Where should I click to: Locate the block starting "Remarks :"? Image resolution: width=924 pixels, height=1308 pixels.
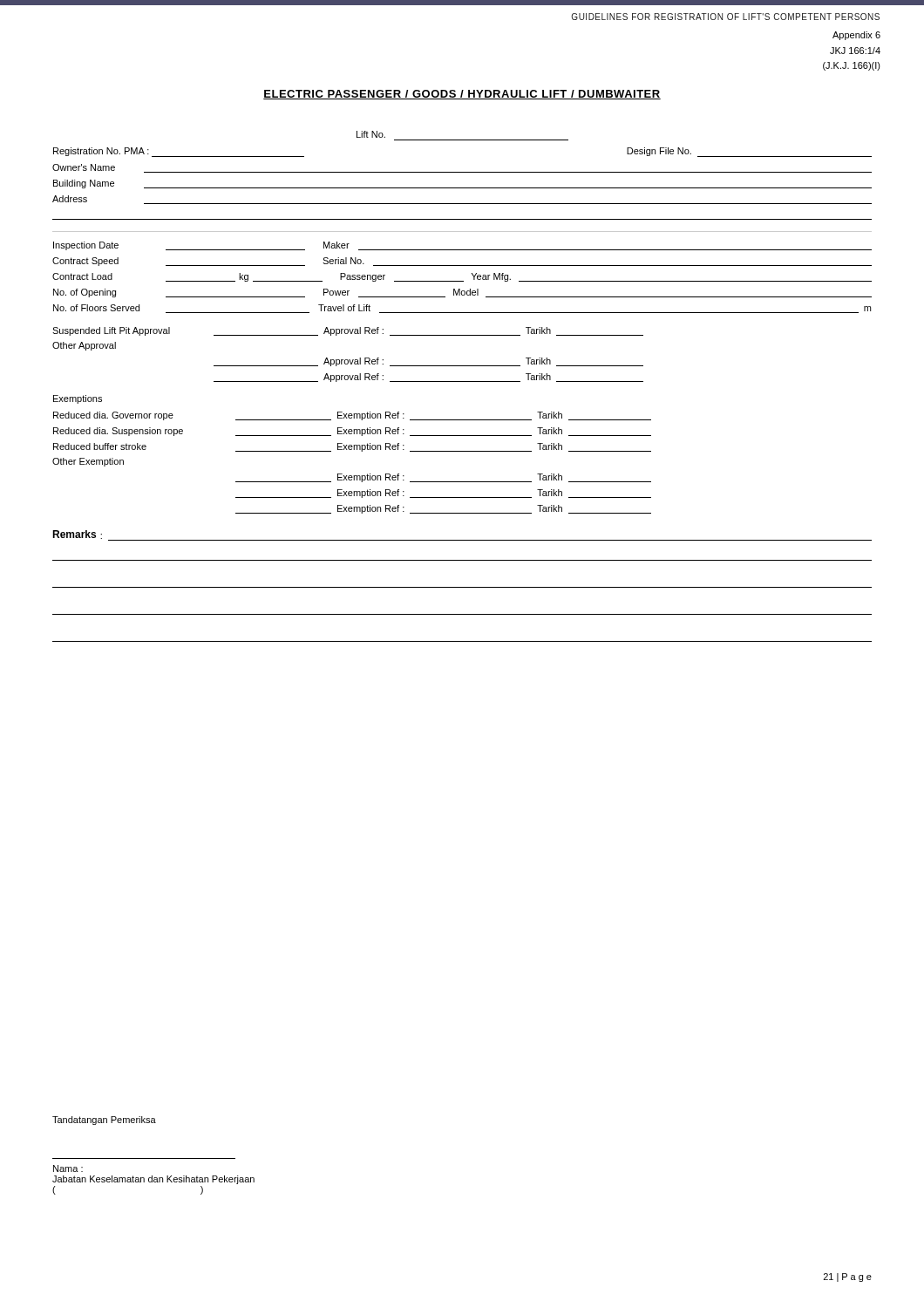462,535
